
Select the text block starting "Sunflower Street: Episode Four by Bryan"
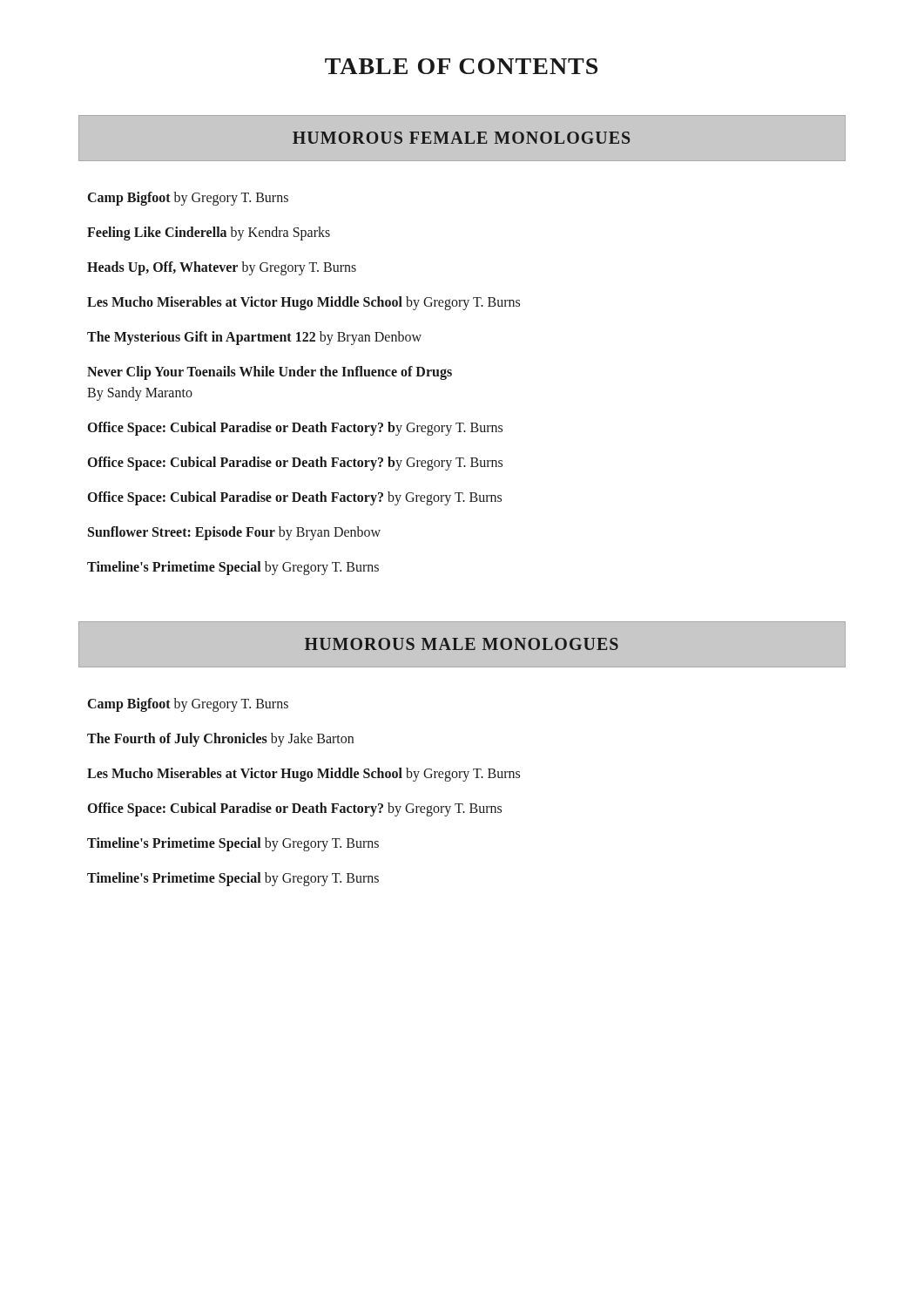234,532
